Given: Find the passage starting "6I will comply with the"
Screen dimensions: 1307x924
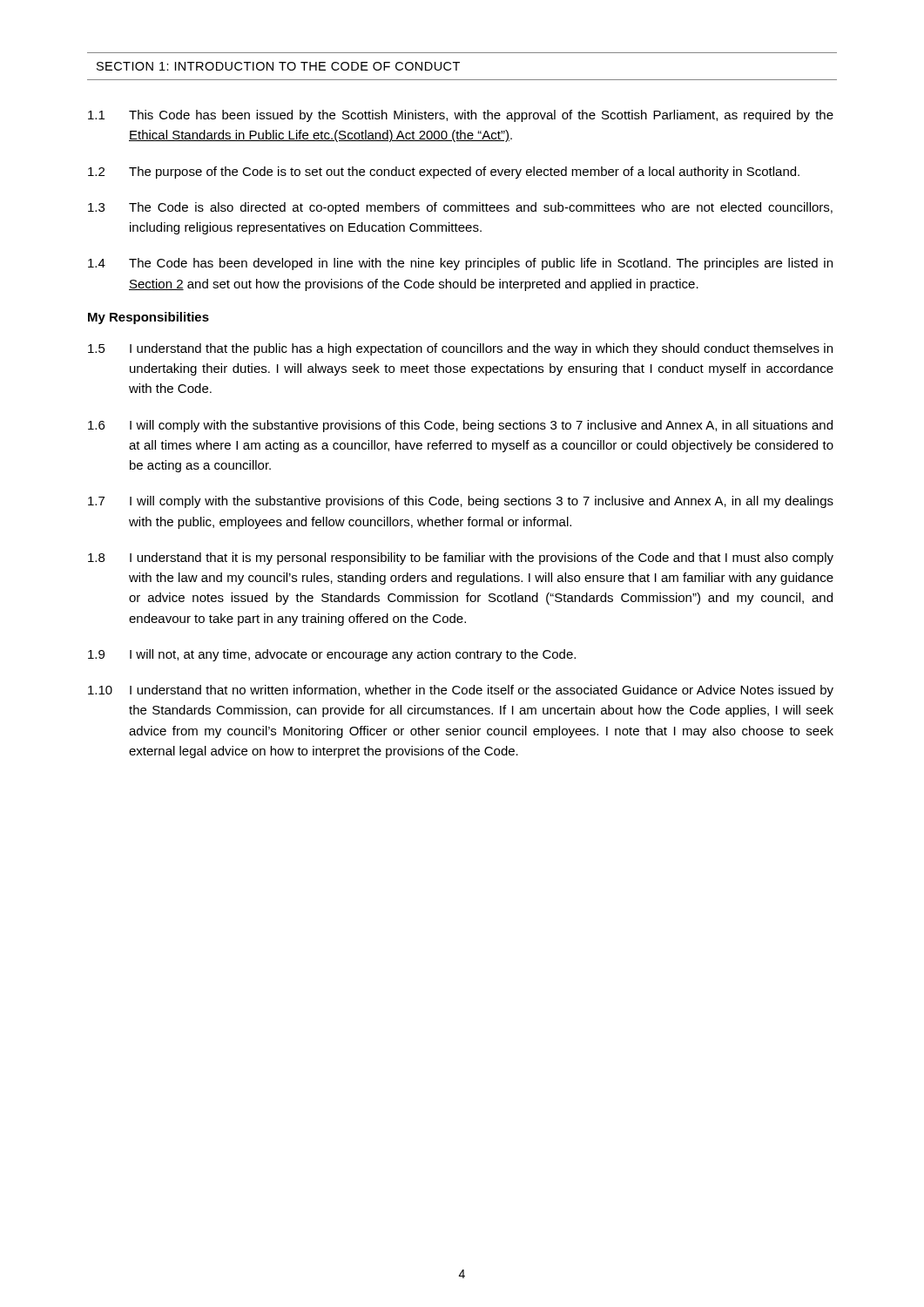Looking at the screenshot, I should (460, 445).
